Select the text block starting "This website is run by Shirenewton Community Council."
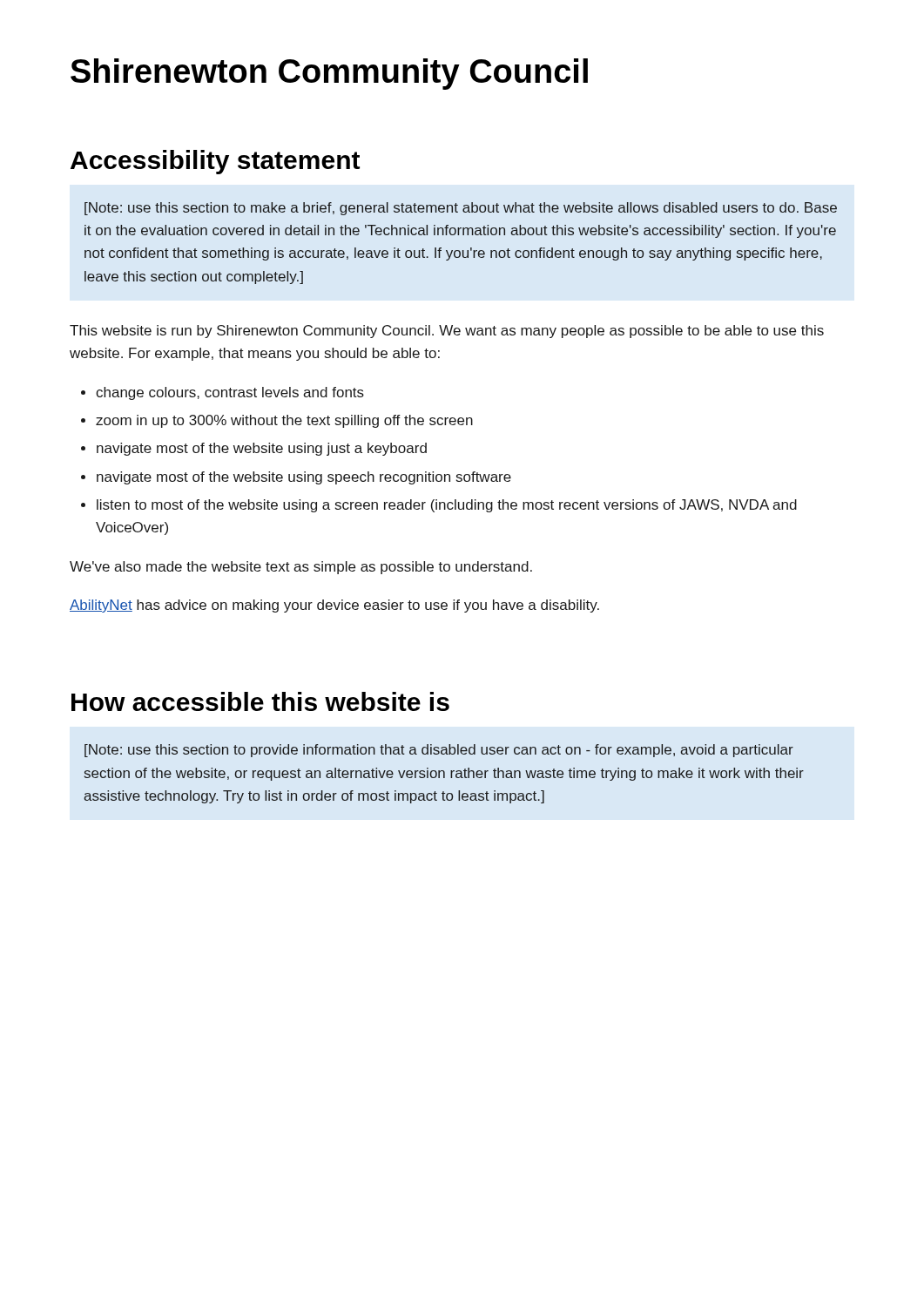 (462, 343)
